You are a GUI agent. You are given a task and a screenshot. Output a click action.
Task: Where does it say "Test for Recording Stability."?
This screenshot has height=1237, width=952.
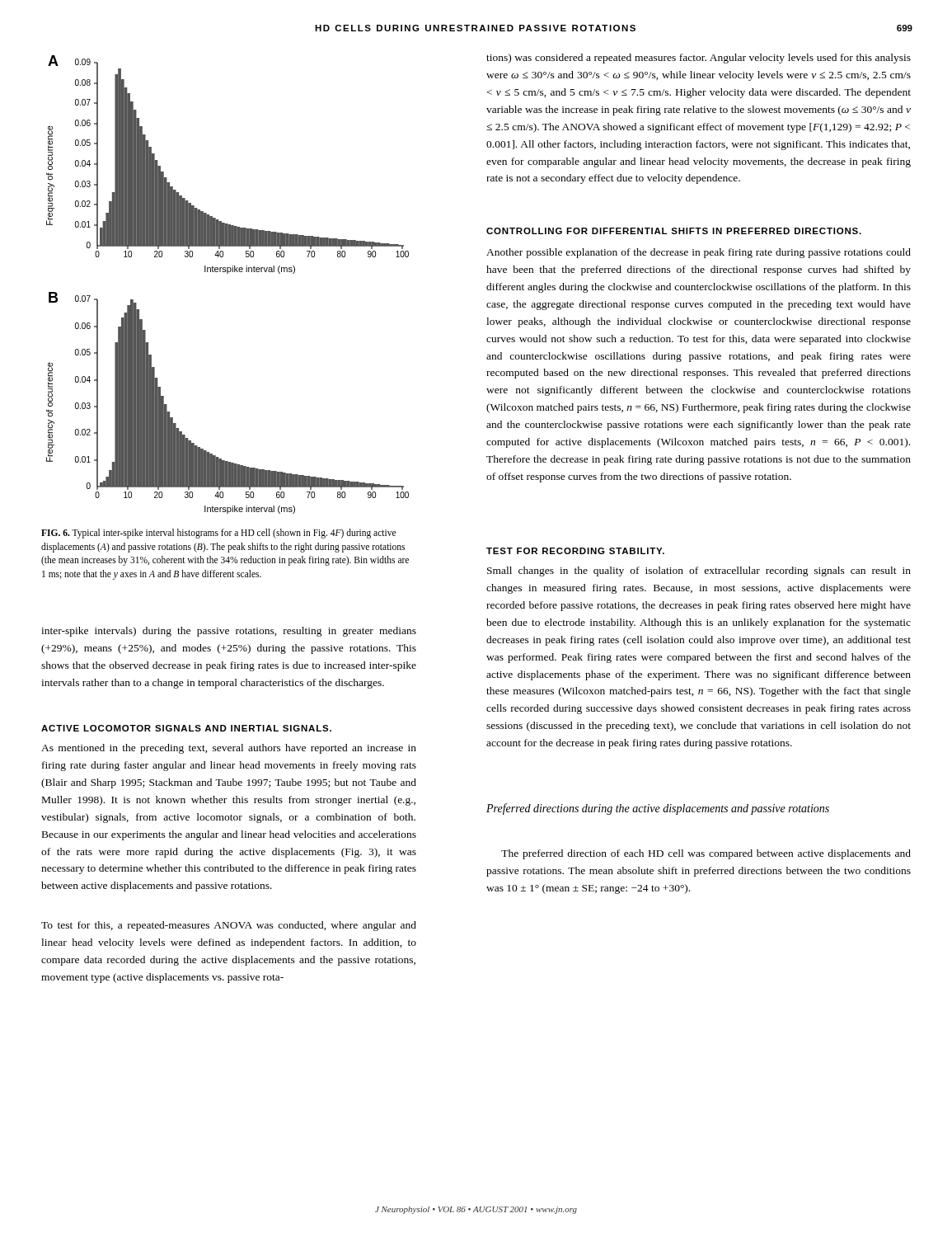pyautogui.click(x=576, y=551)
